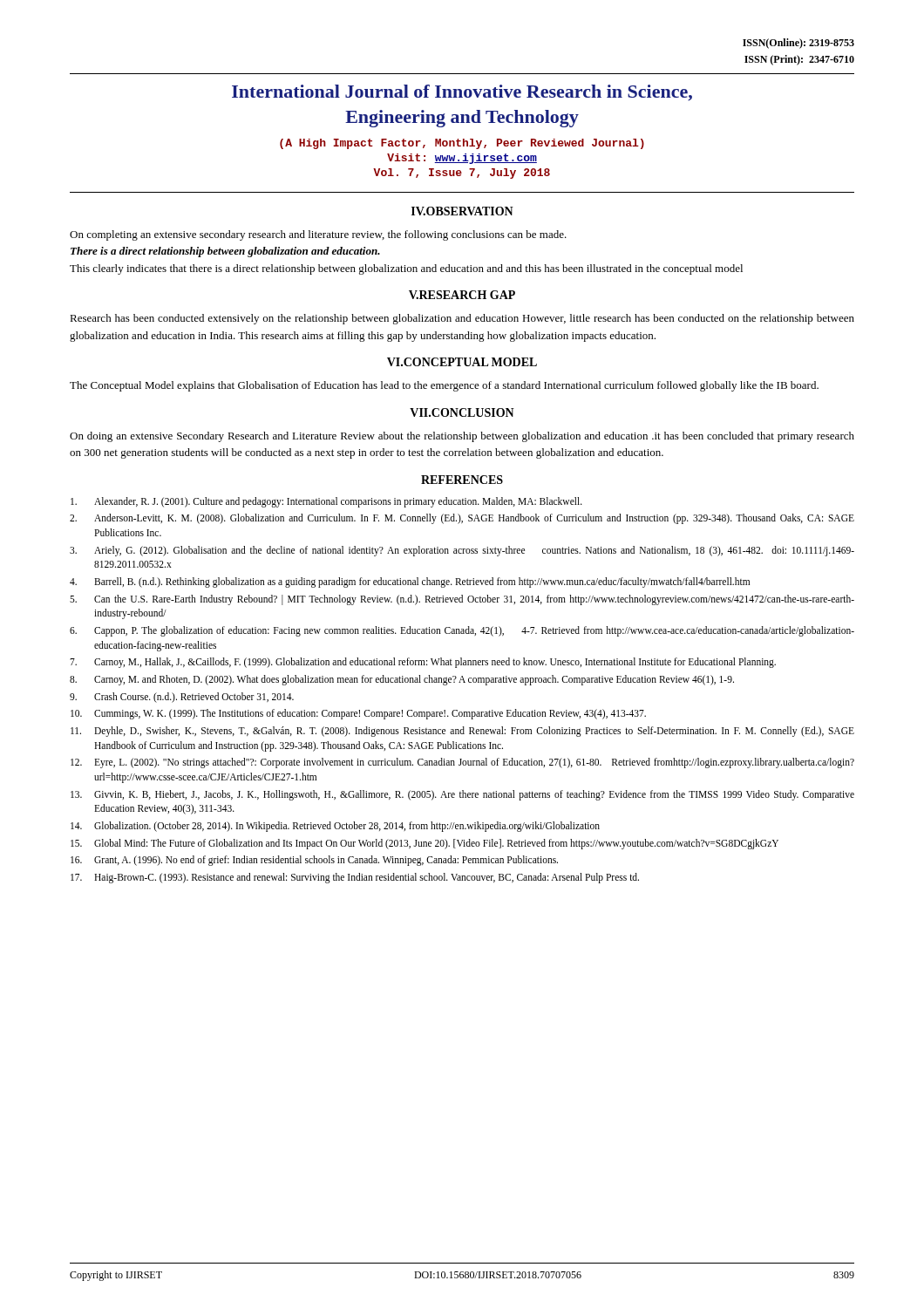Find the text starting "16. Grant, A. (1996)."
Image resolution: width=924 pixels, height=1308 pixels.
point(462,860)
